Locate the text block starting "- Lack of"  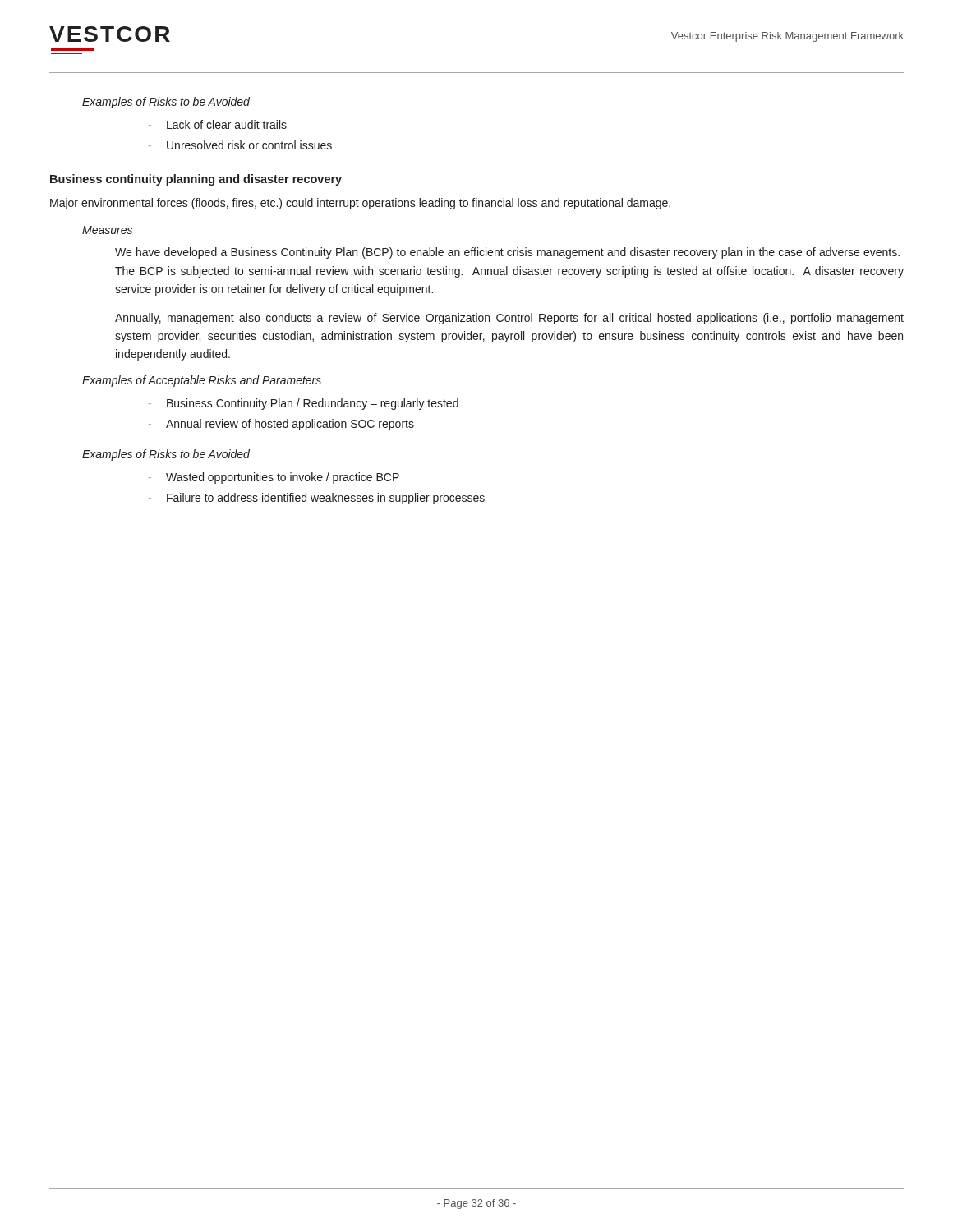(x=217, y=125)
